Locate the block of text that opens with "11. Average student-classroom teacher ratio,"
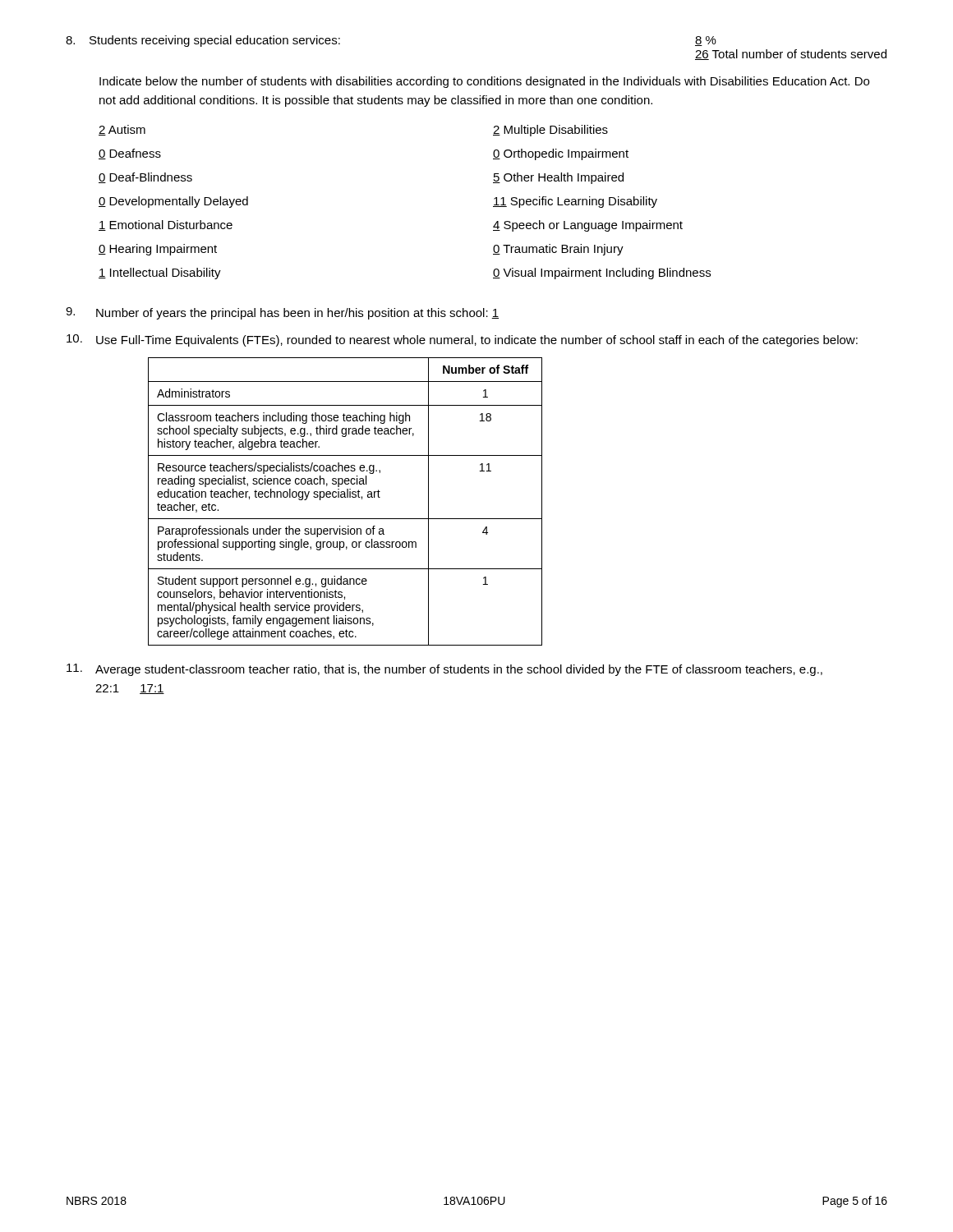953x1232 pixels. pyautogui.click(x=476, y=679)
